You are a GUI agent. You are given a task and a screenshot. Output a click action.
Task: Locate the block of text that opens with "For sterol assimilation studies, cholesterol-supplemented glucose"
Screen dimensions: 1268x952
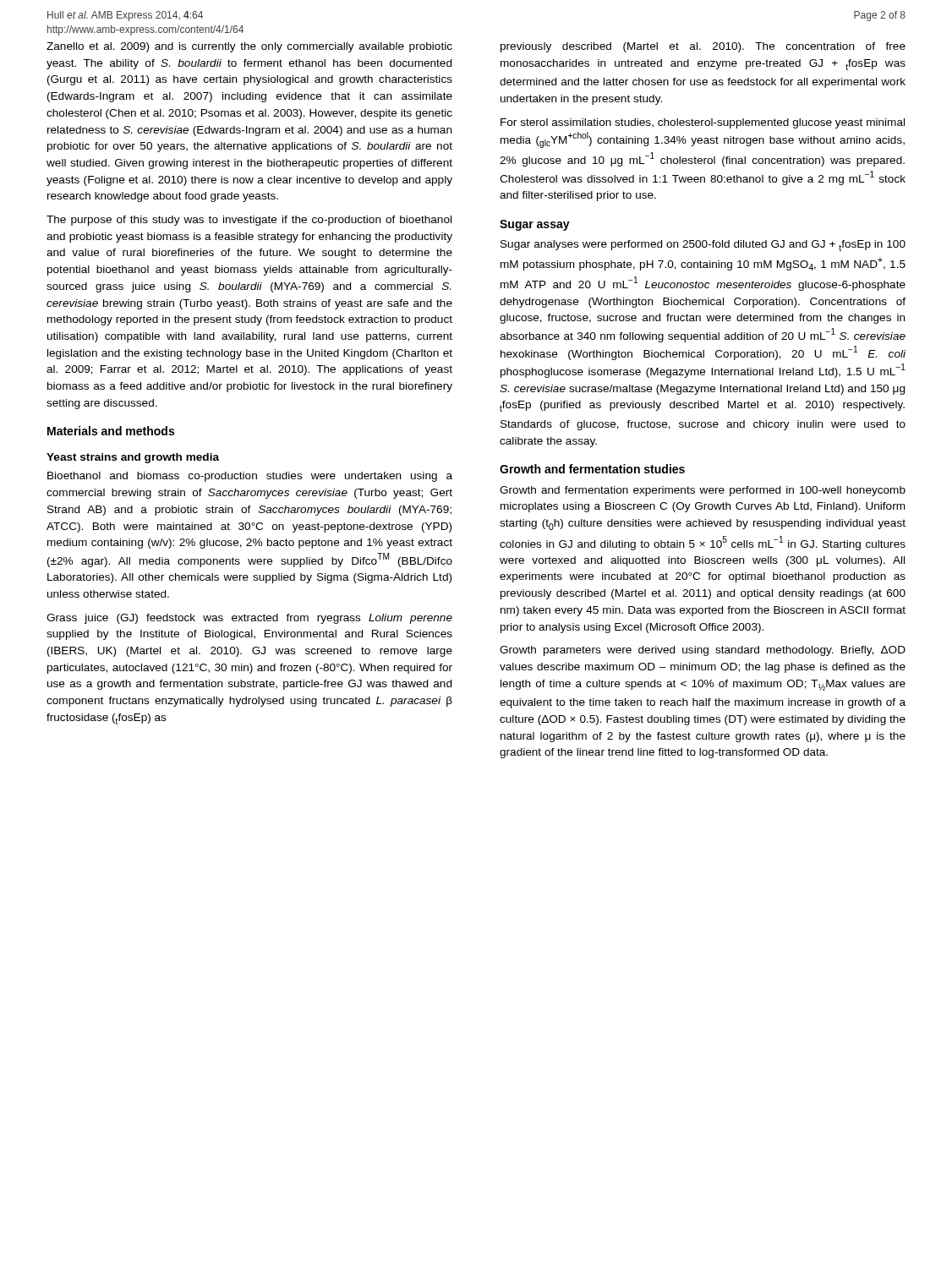pos(703,158)
